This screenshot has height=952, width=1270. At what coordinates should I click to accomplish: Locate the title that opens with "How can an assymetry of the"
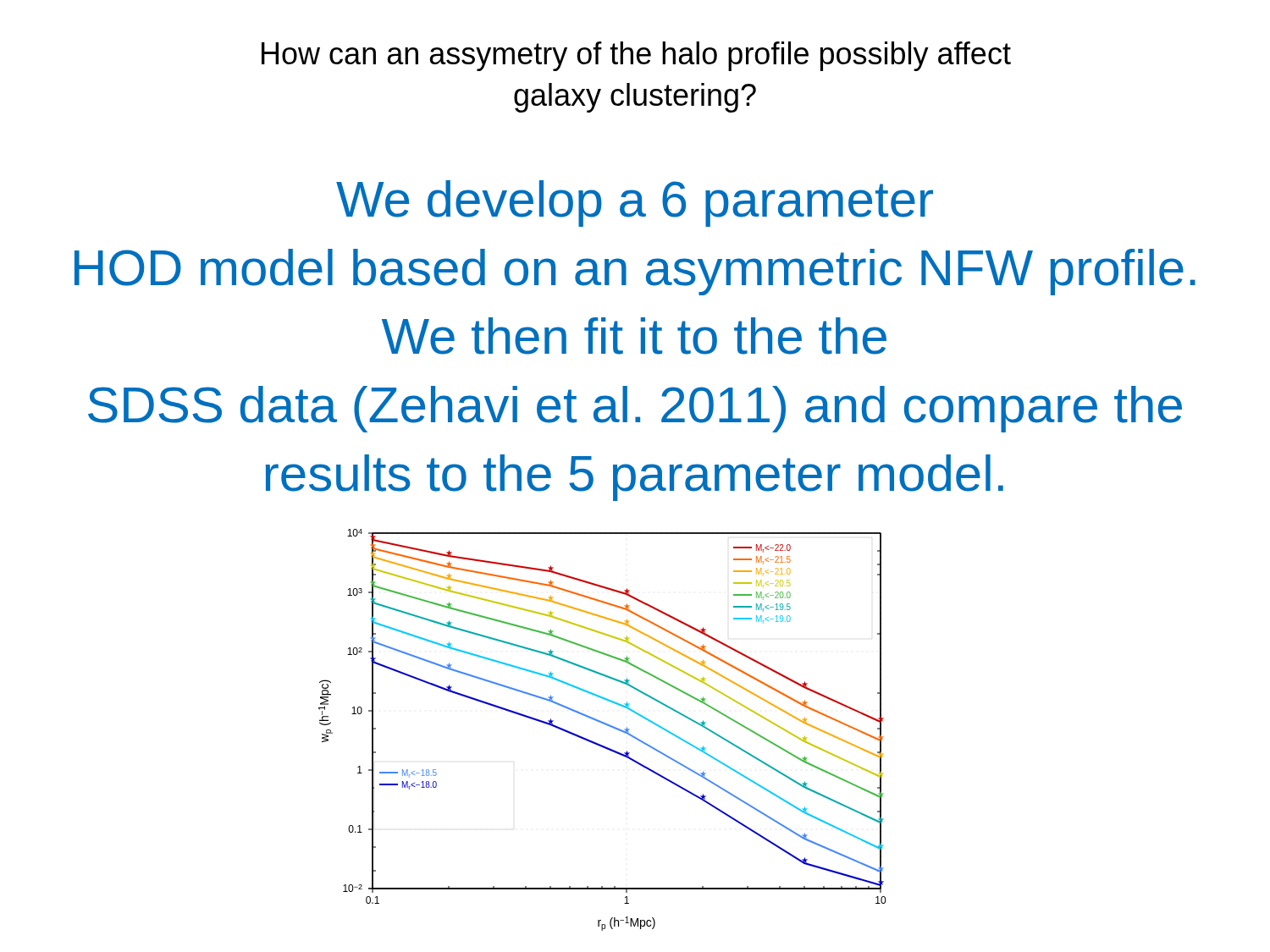click(635, 75)
